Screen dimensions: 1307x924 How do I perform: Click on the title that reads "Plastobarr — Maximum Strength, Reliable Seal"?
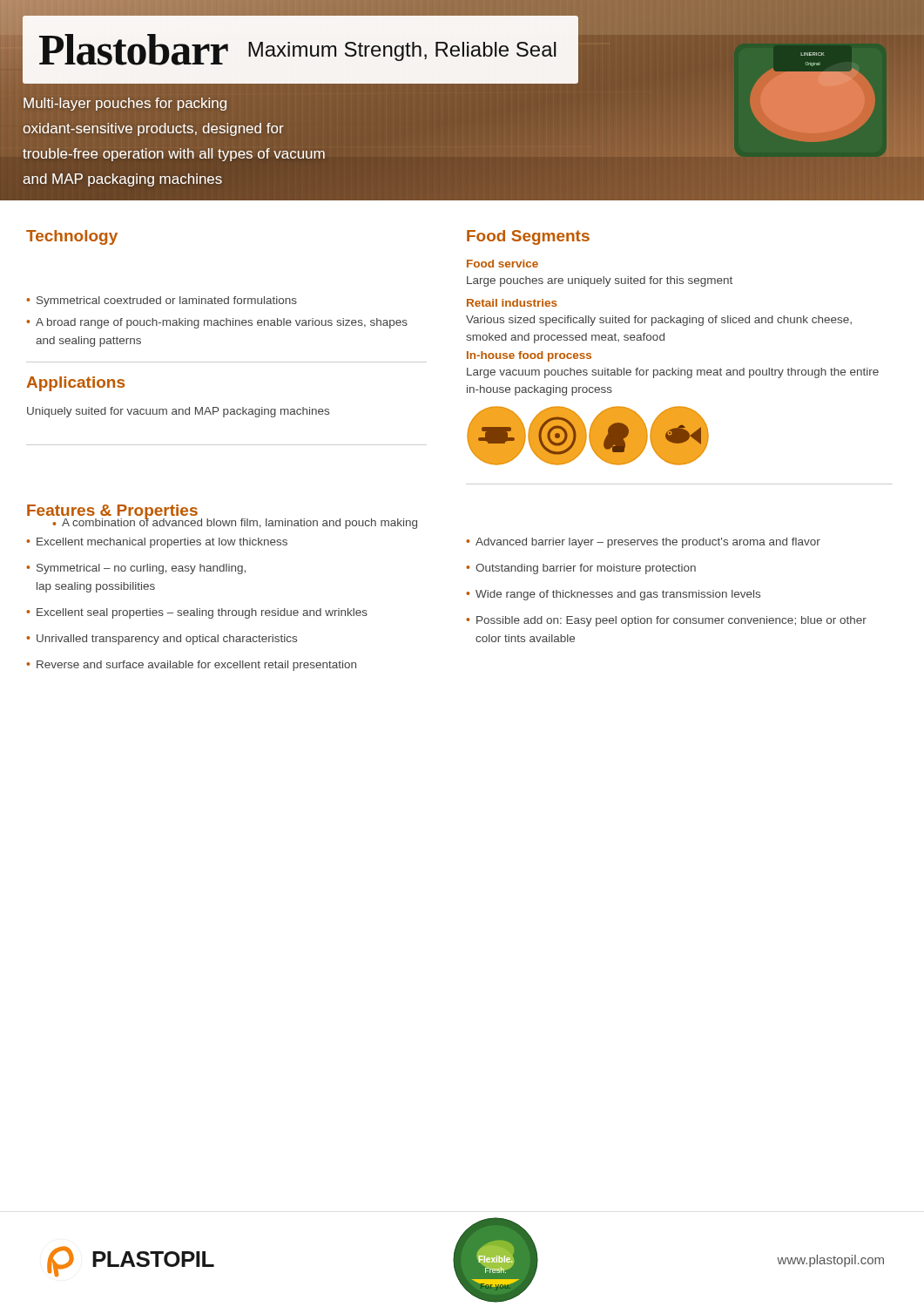tap(169, 23)
